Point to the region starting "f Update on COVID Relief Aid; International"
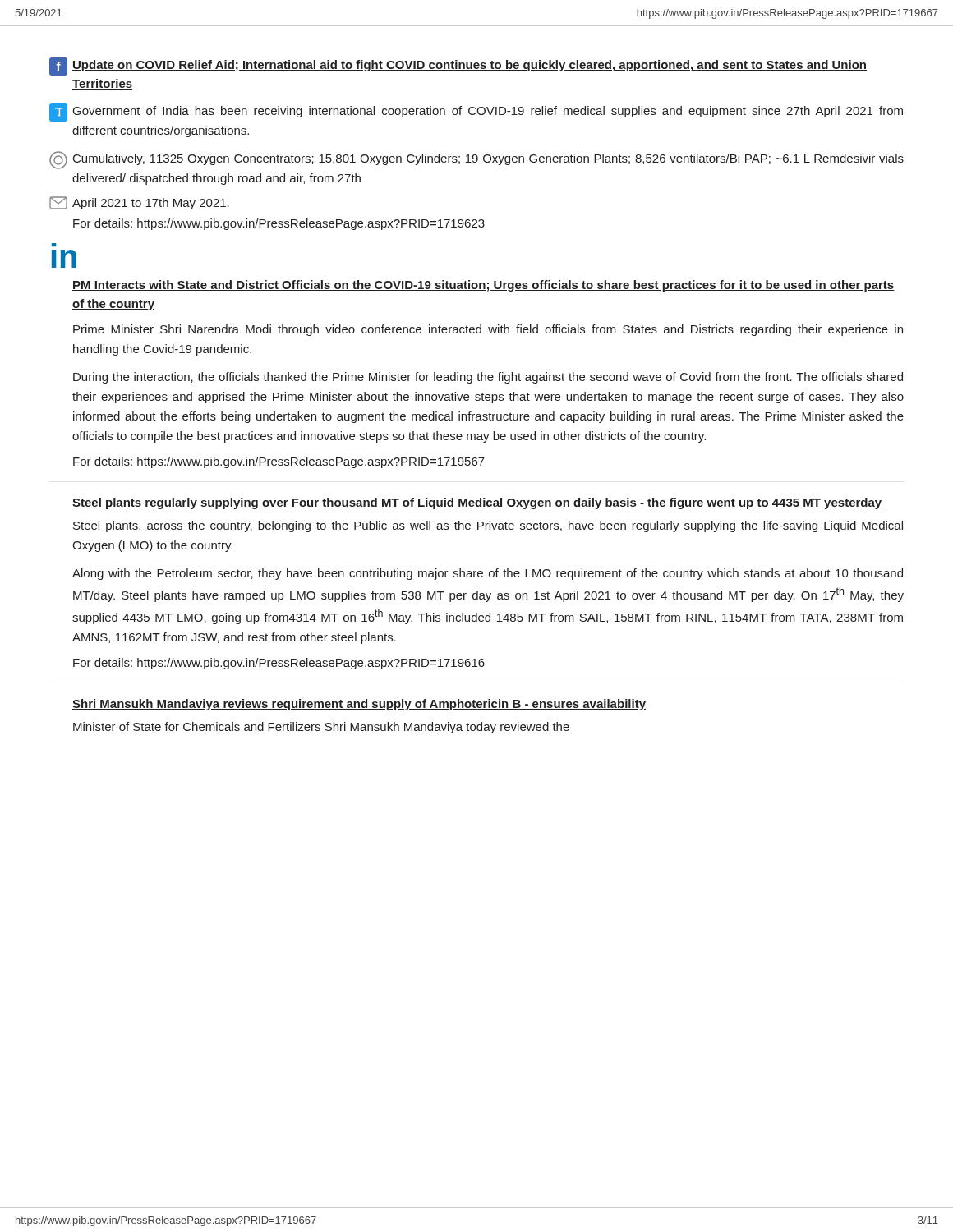 pos(476,74)
